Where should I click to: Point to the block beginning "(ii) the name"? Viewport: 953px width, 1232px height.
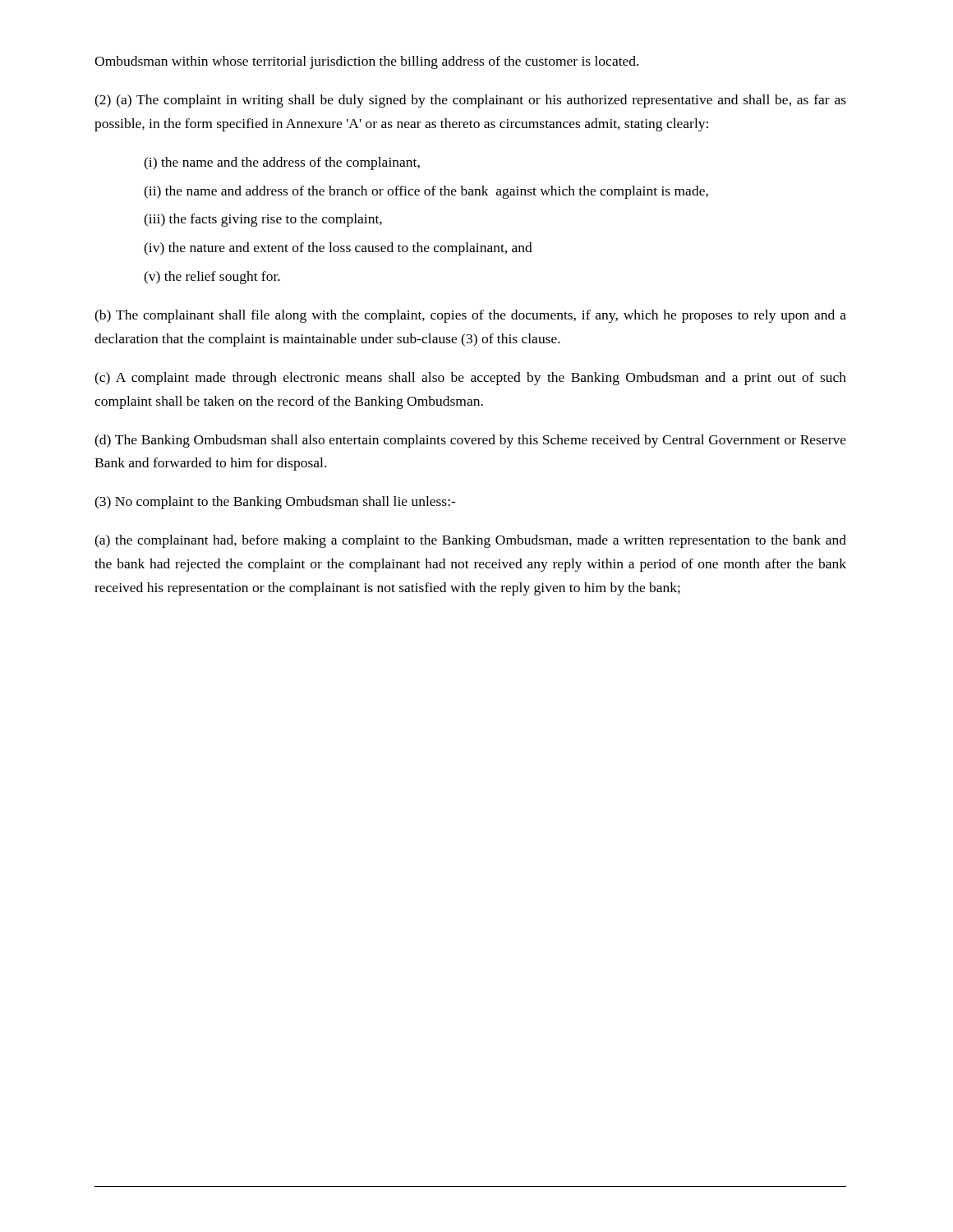click(426, 190)
